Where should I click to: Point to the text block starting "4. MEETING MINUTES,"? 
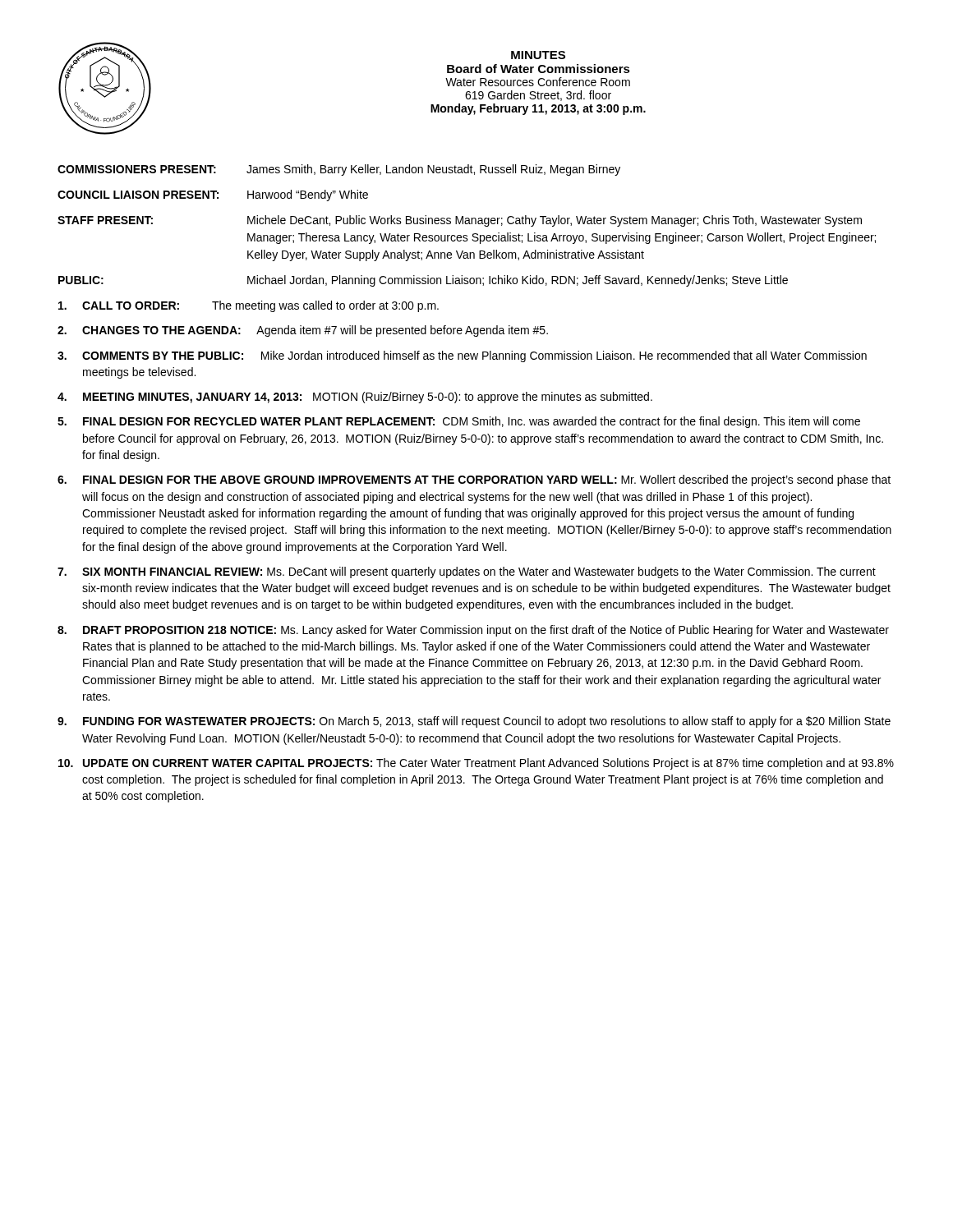pyautogui.click(x=476, y=397)
